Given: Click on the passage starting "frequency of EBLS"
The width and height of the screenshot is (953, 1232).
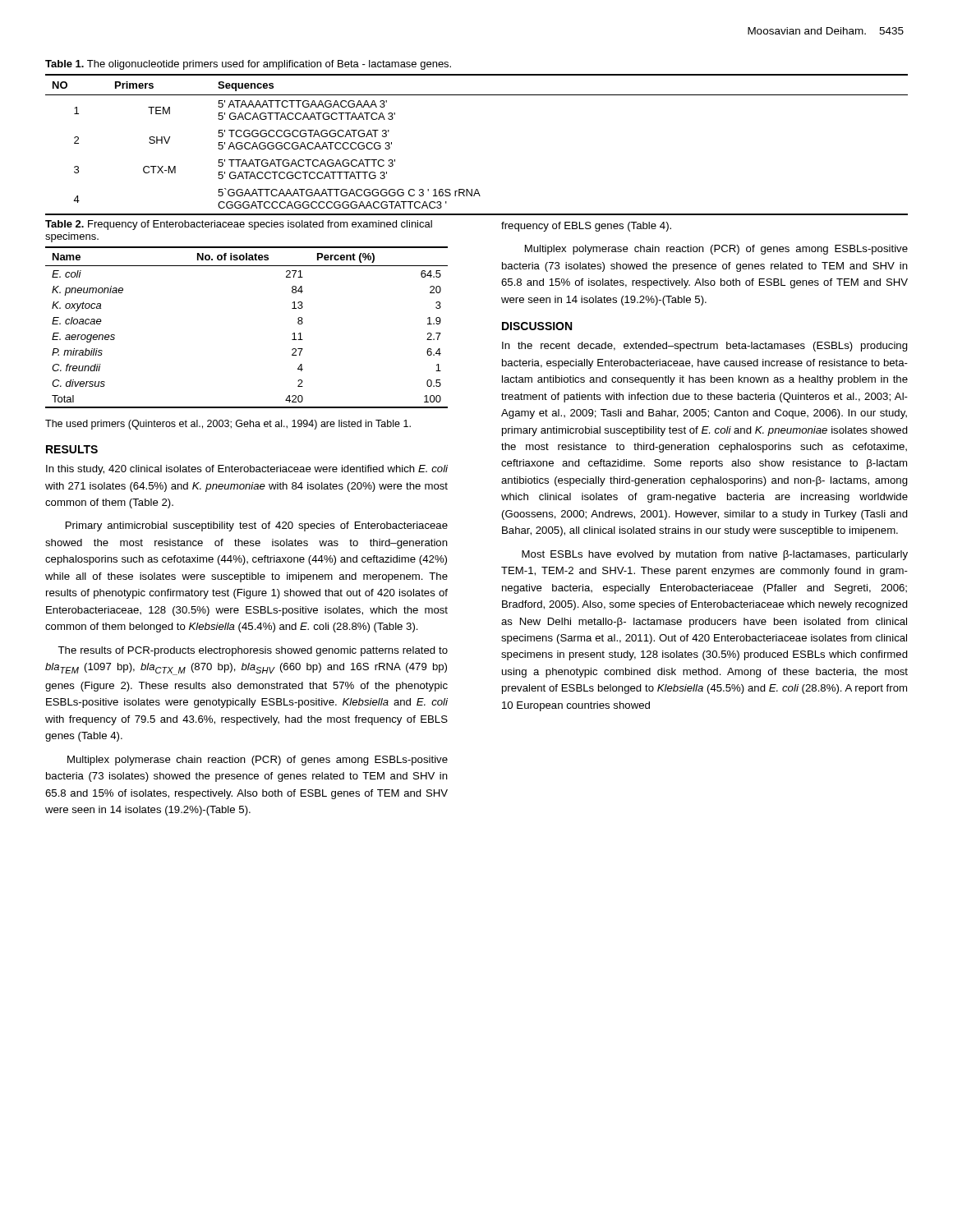Looking at the screenshot, I should [587, 225].
